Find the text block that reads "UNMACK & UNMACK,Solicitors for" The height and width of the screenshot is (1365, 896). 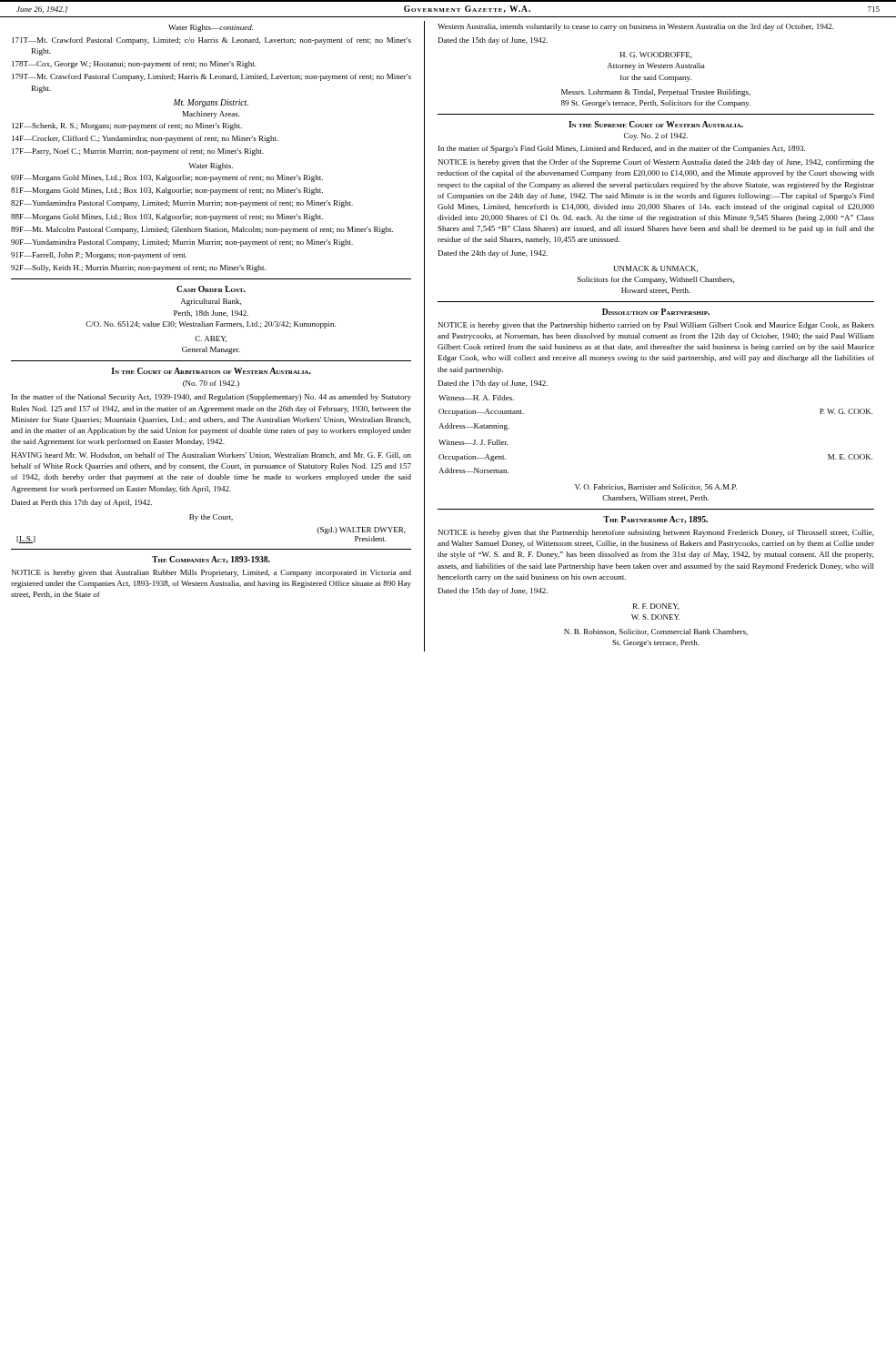tap(656, 279)
